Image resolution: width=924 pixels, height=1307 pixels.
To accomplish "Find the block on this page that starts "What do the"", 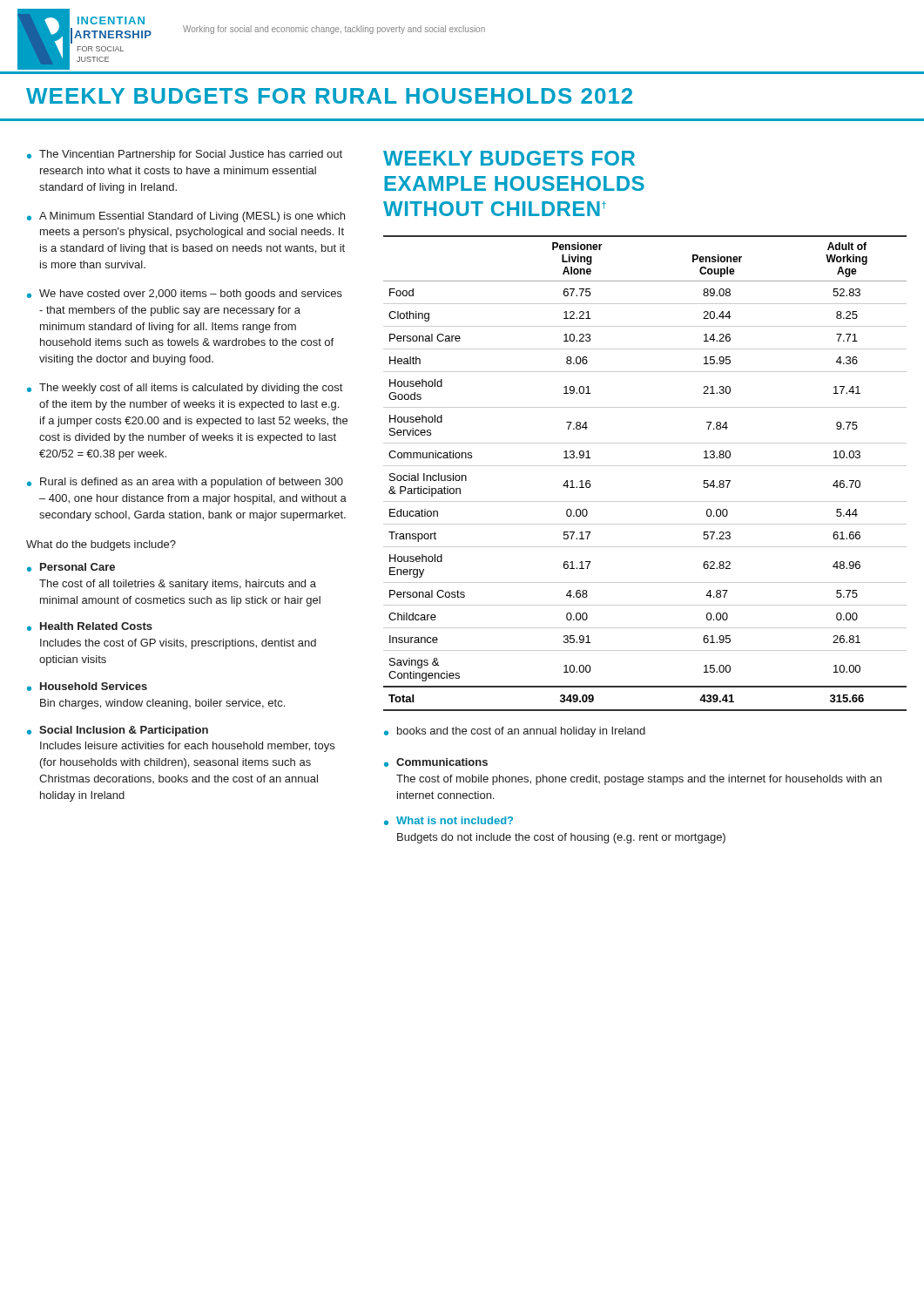I will [101, 544].
